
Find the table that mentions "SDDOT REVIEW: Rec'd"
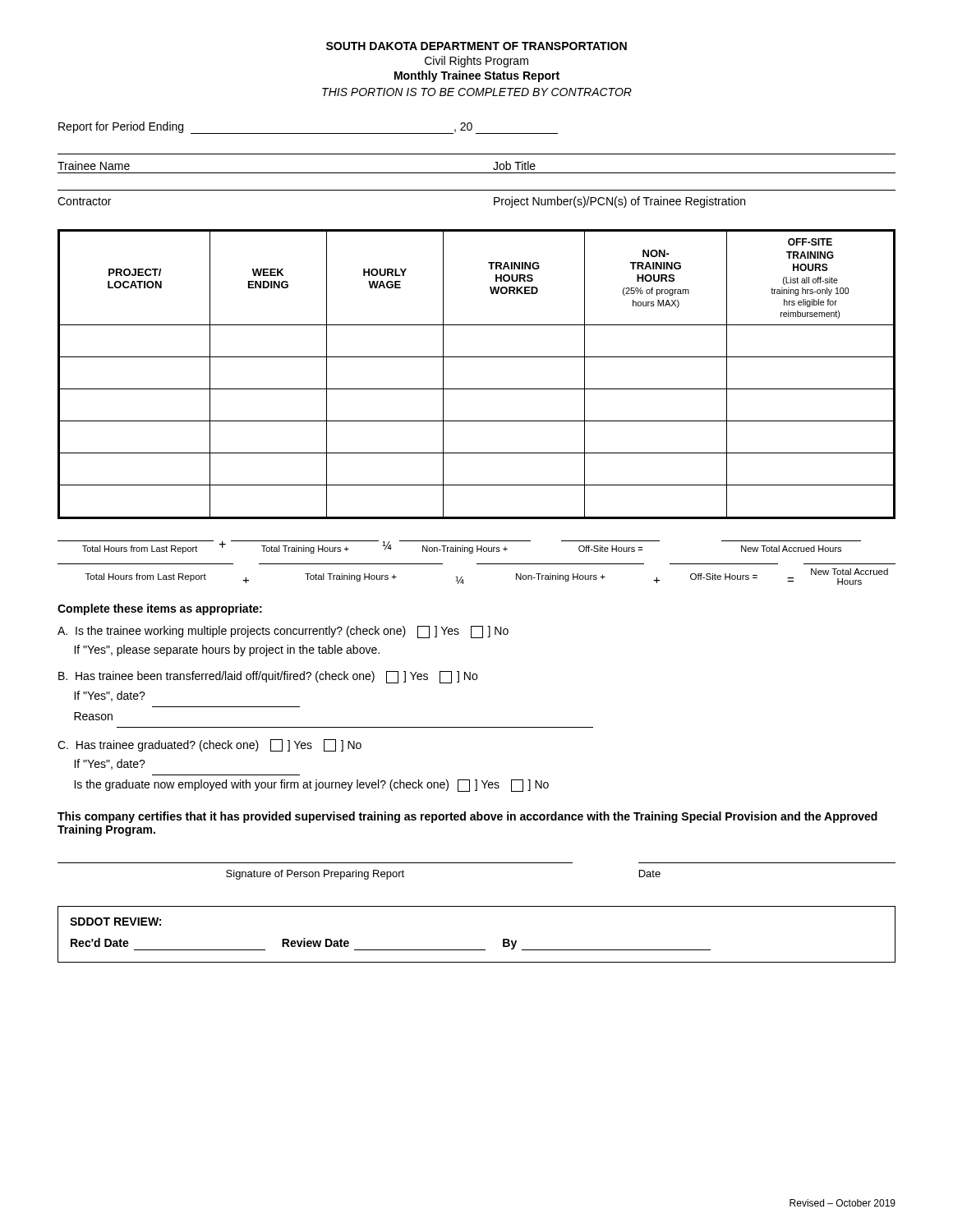click(x=476, y=934)
